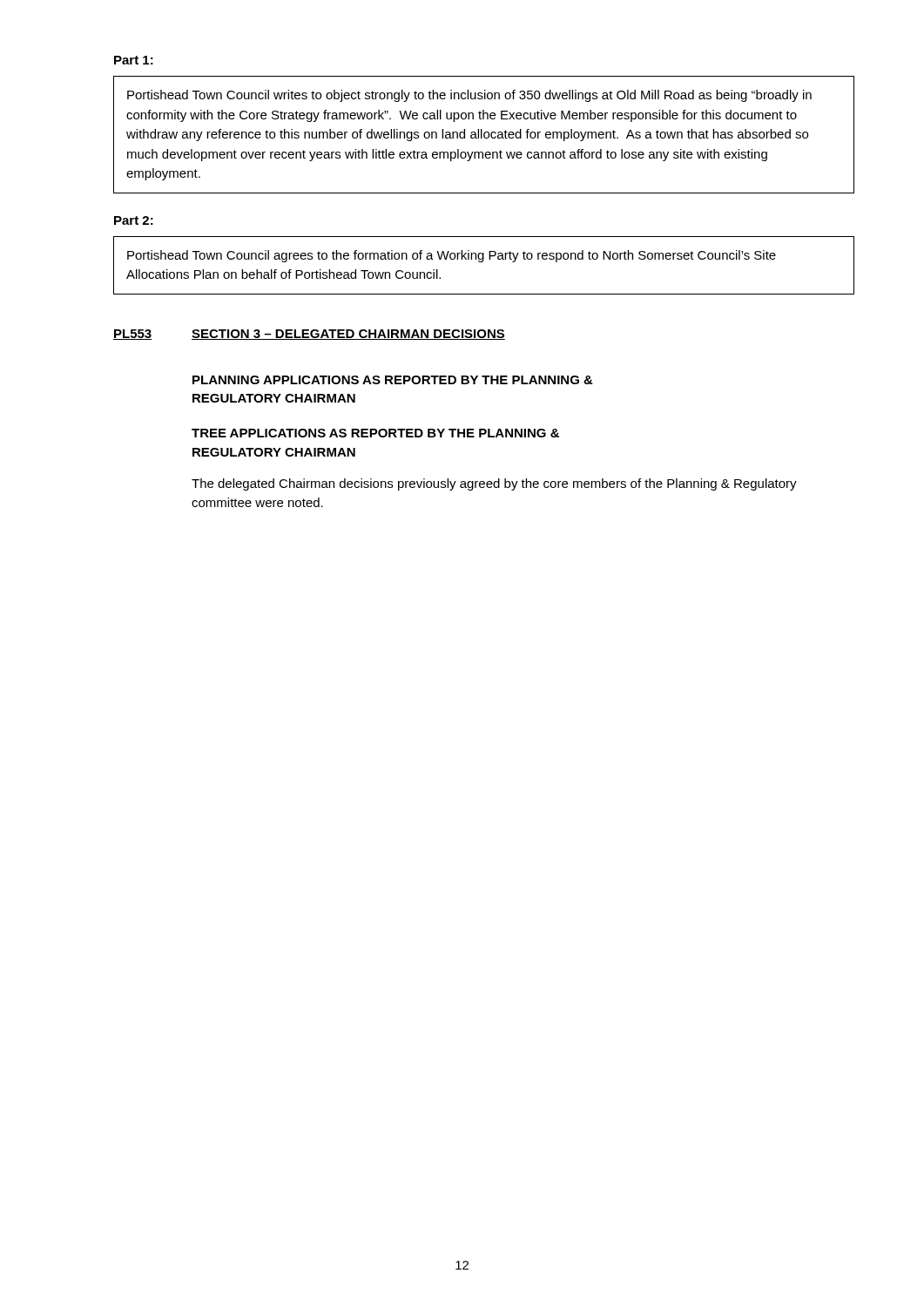Point to the section header beginning "PLANNING APPLICATIONS AS REPORTED BY"

click(392, 389)
